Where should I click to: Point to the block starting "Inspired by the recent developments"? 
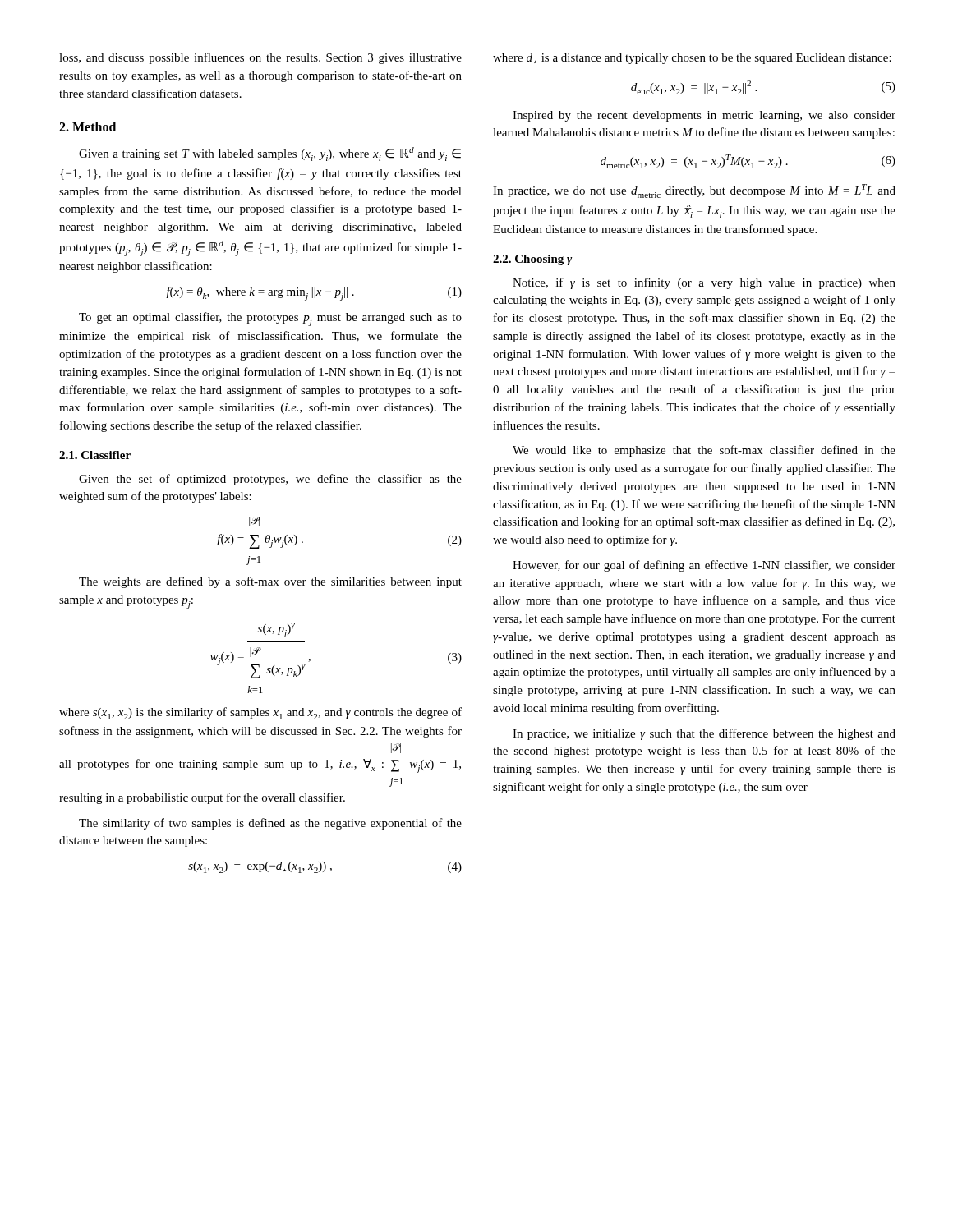click(x=694, y=124)
